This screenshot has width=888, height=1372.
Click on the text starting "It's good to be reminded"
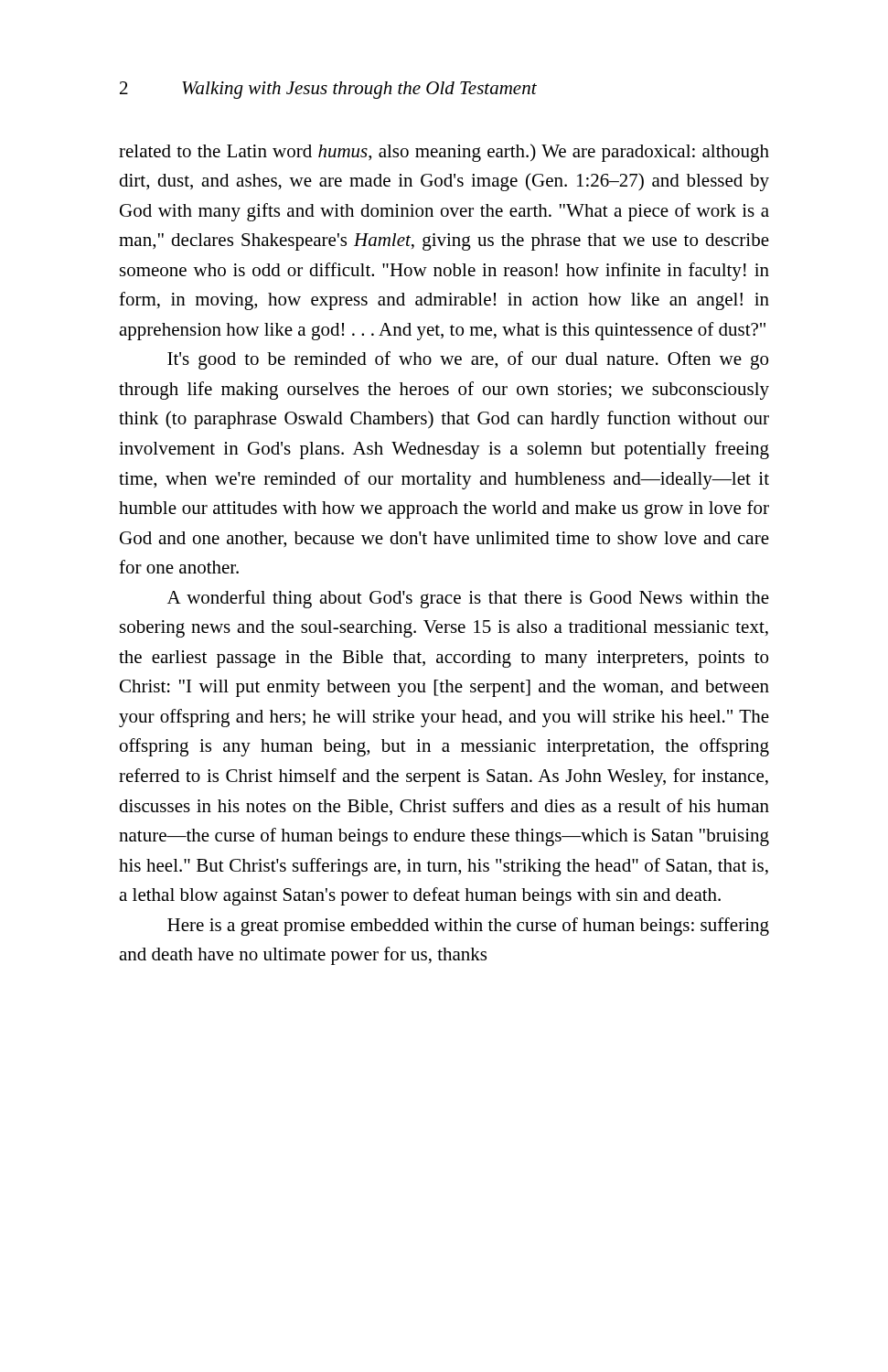[x=444, y=463]
